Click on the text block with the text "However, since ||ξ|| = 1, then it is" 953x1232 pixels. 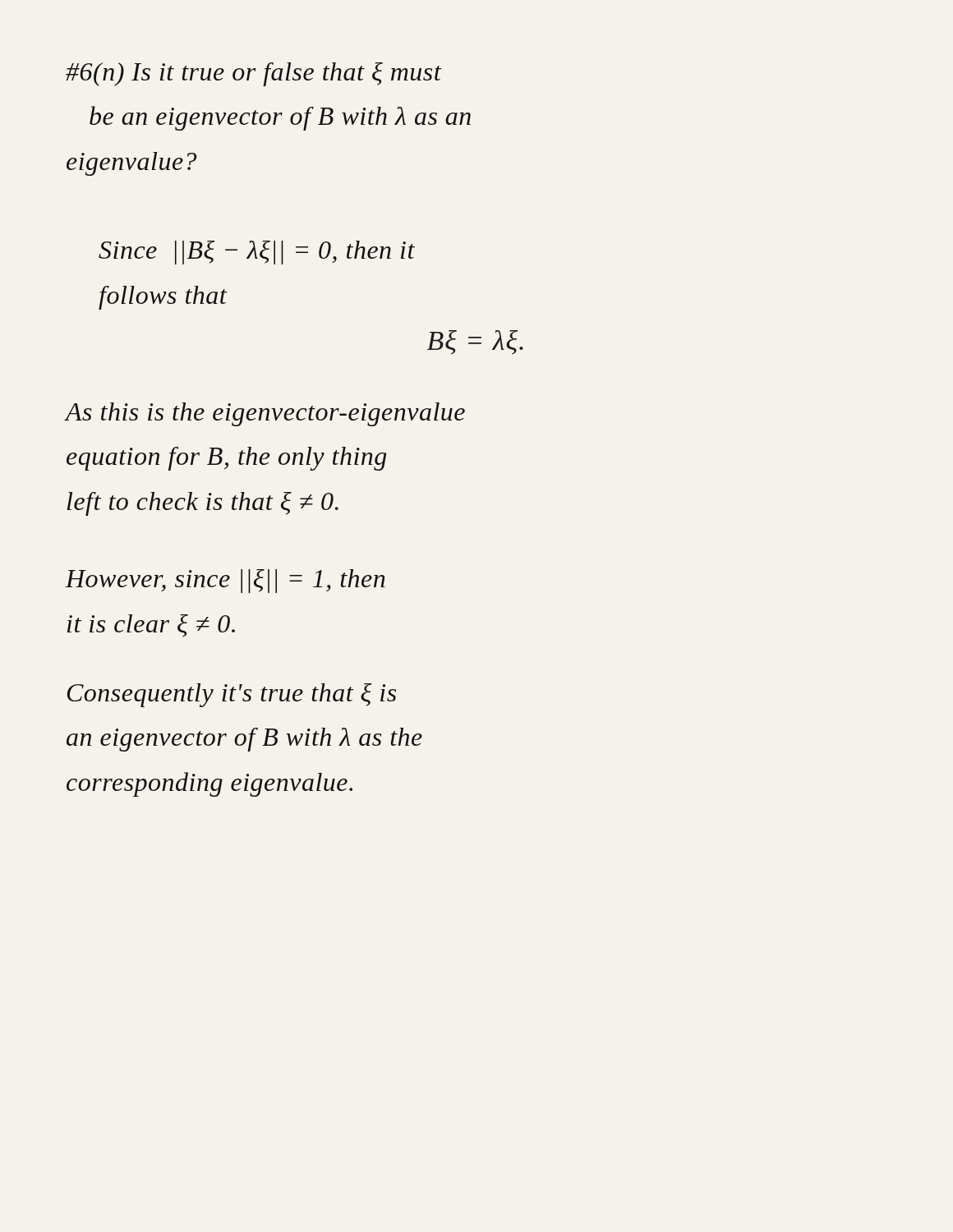click(226, 581)
